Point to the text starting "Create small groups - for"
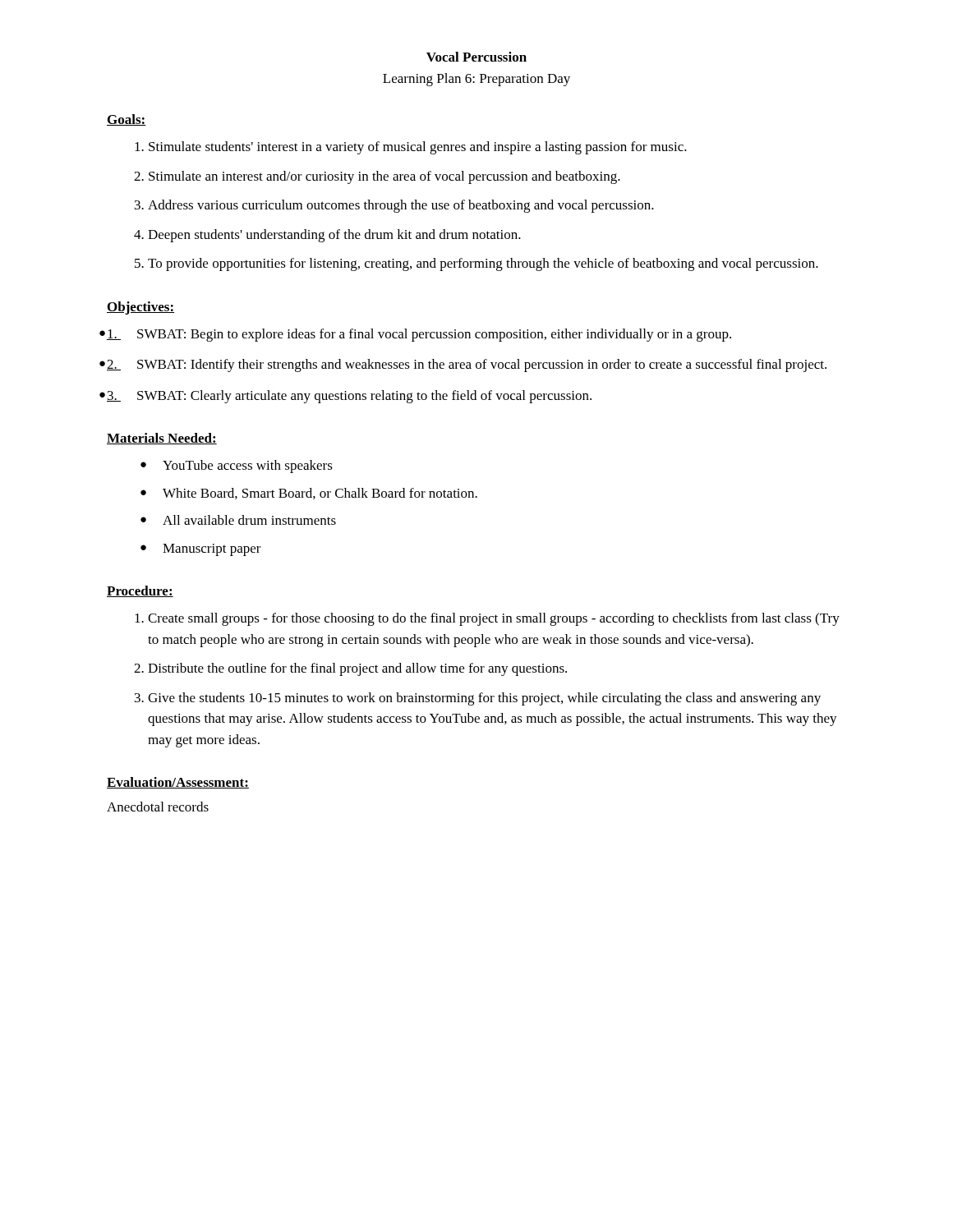Viewport: 953px width, 1232px height. coord(494,629)
